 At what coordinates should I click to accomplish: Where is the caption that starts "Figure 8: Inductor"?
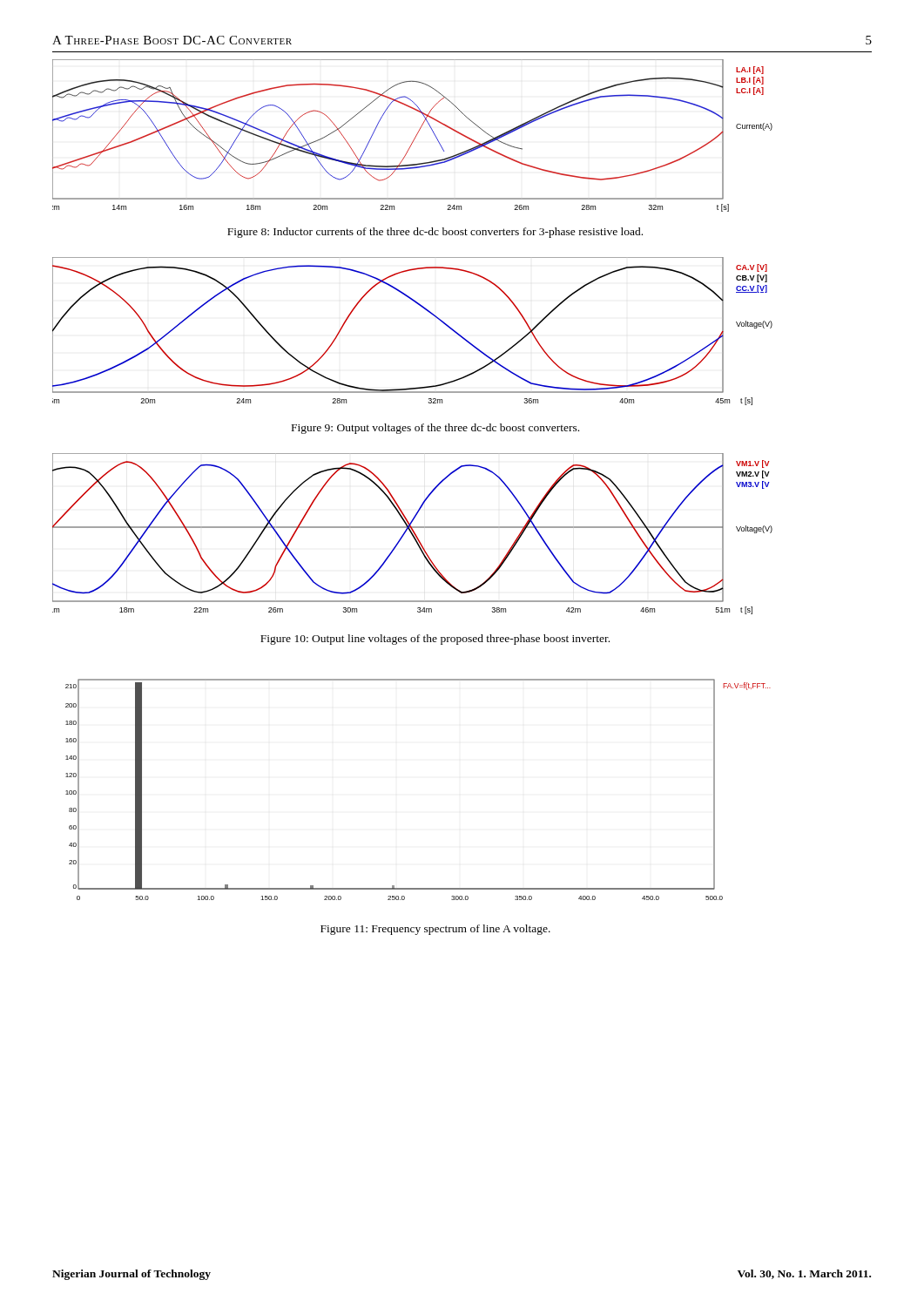(435, 231)
